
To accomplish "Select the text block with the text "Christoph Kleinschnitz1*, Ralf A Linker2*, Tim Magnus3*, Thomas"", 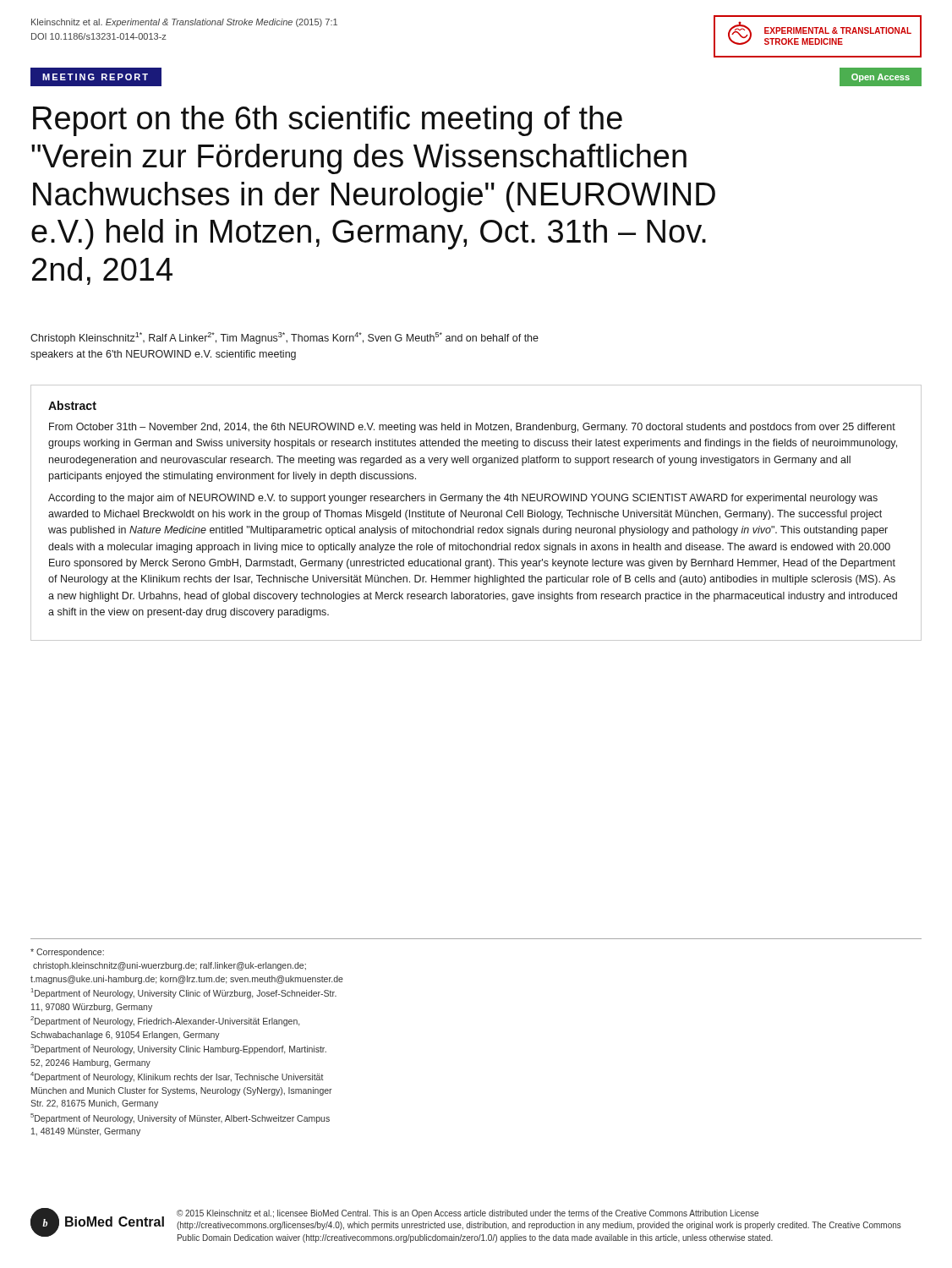I will (x=285, y=345).
